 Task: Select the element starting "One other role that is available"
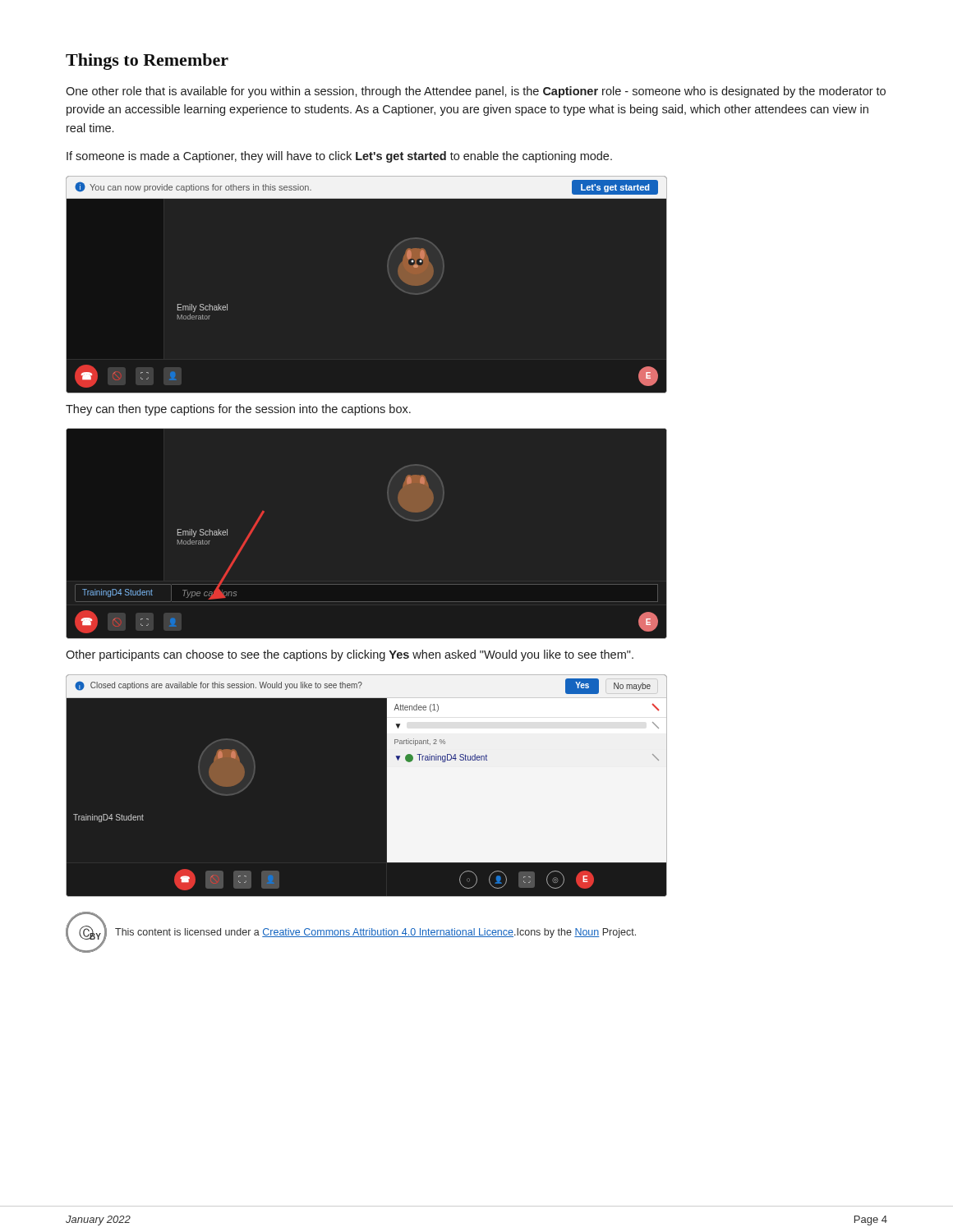coord(476,110)
